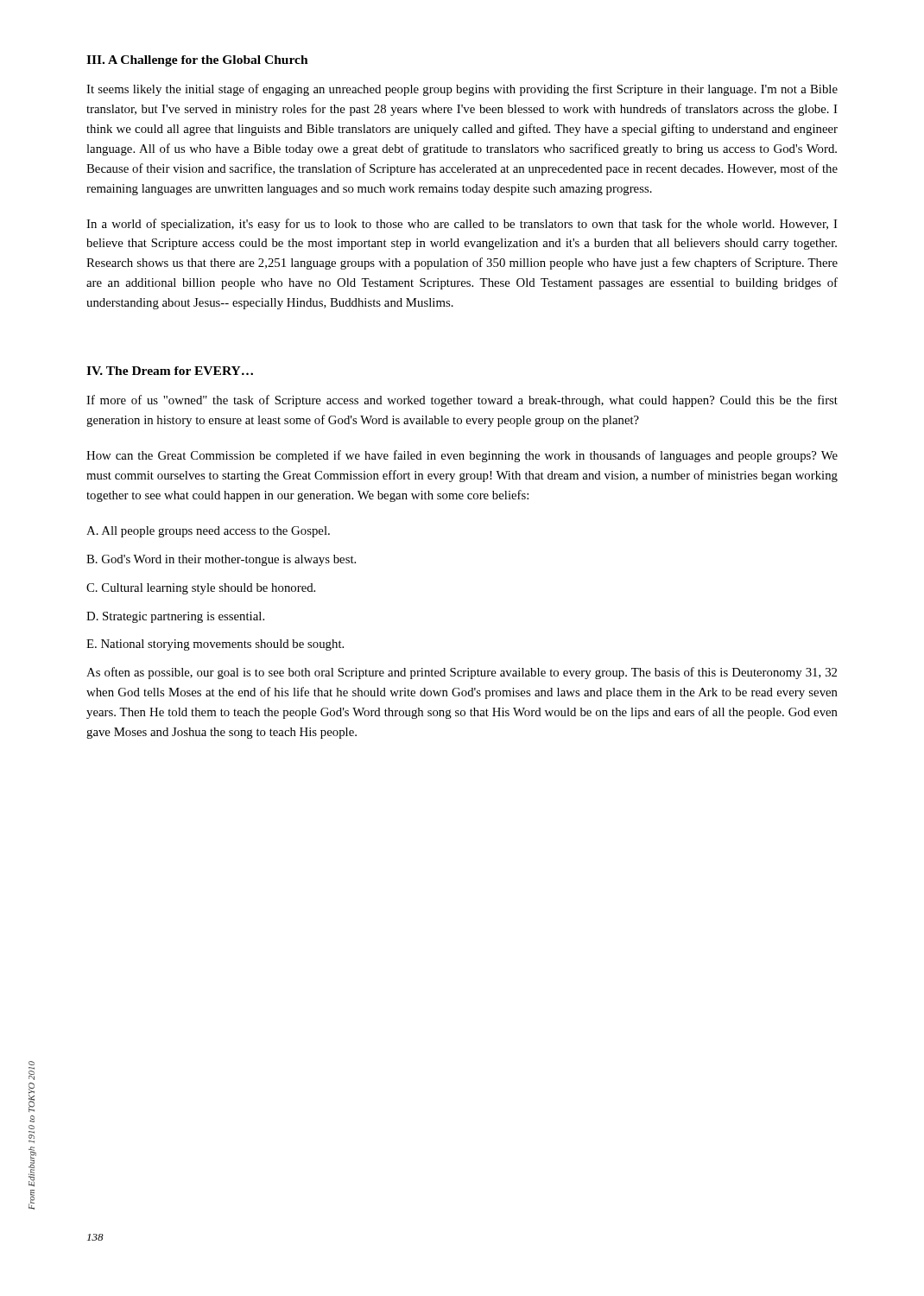Point to the block beginning "It seems likely the initial stage of"

point(462,138)
